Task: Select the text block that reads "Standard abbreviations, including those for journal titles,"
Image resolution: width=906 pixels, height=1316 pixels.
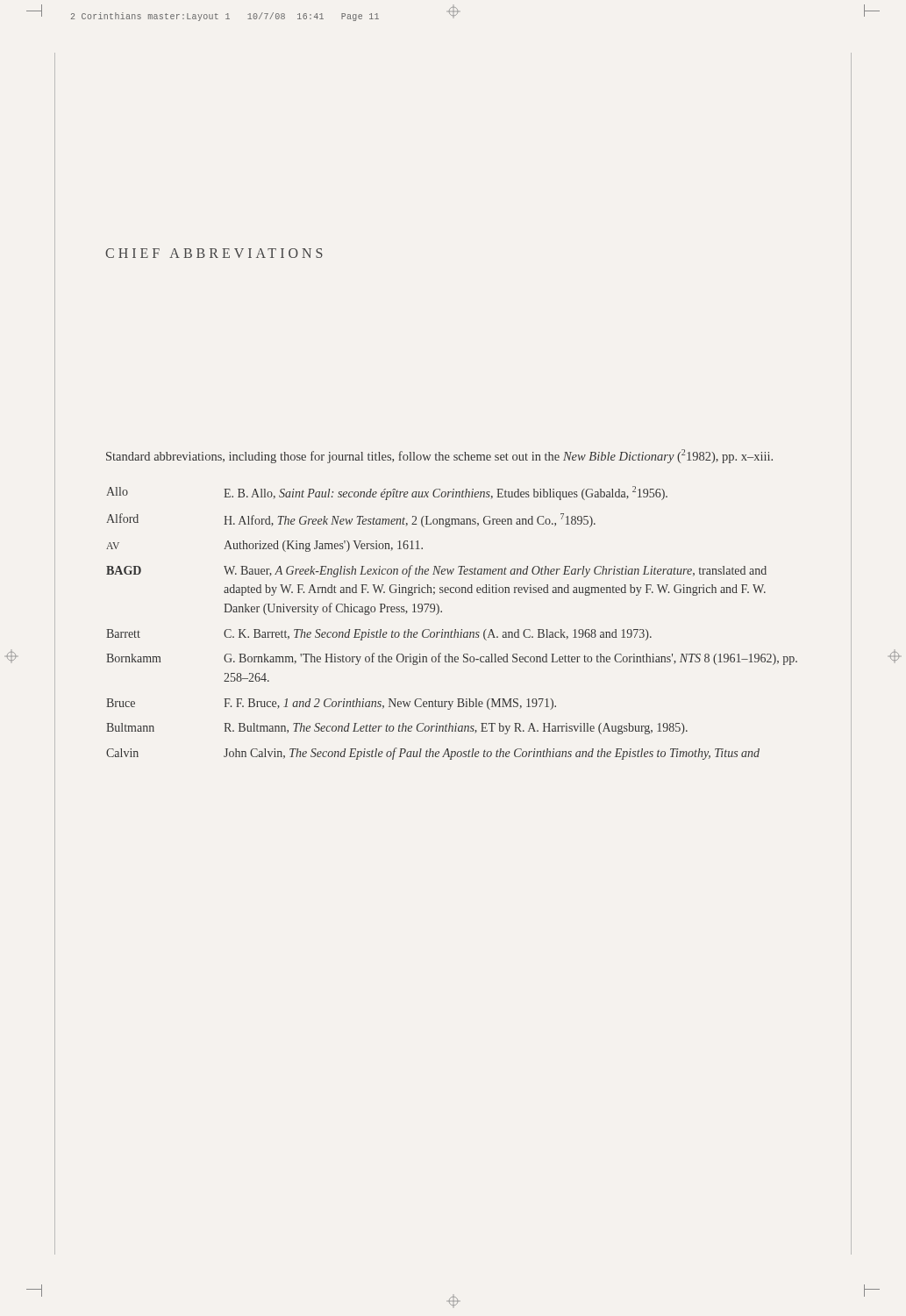Action: tap(440, 455)
